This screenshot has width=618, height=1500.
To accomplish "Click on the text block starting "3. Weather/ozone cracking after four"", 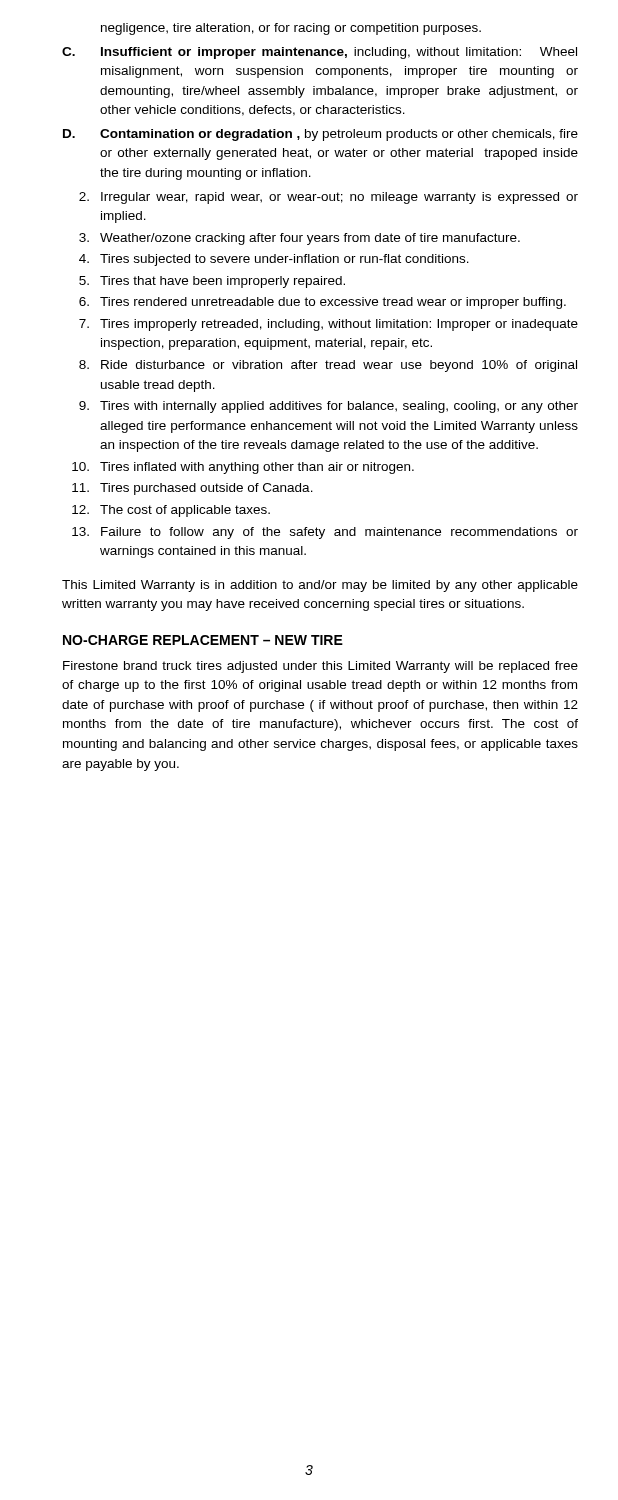I will coord(320,237).
